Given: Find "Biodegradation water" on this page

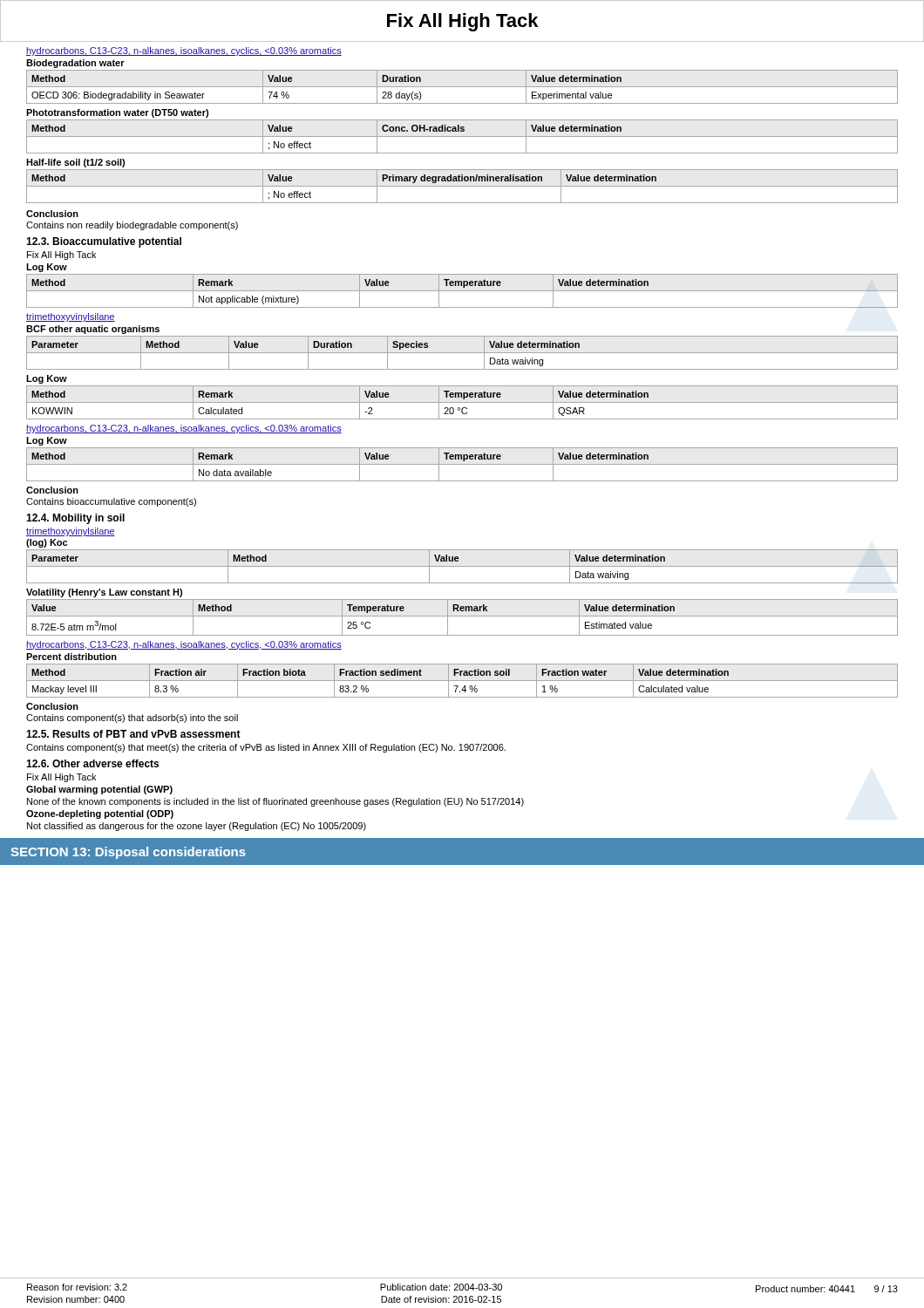Looking at the screenshot, I should coord(75,63).
